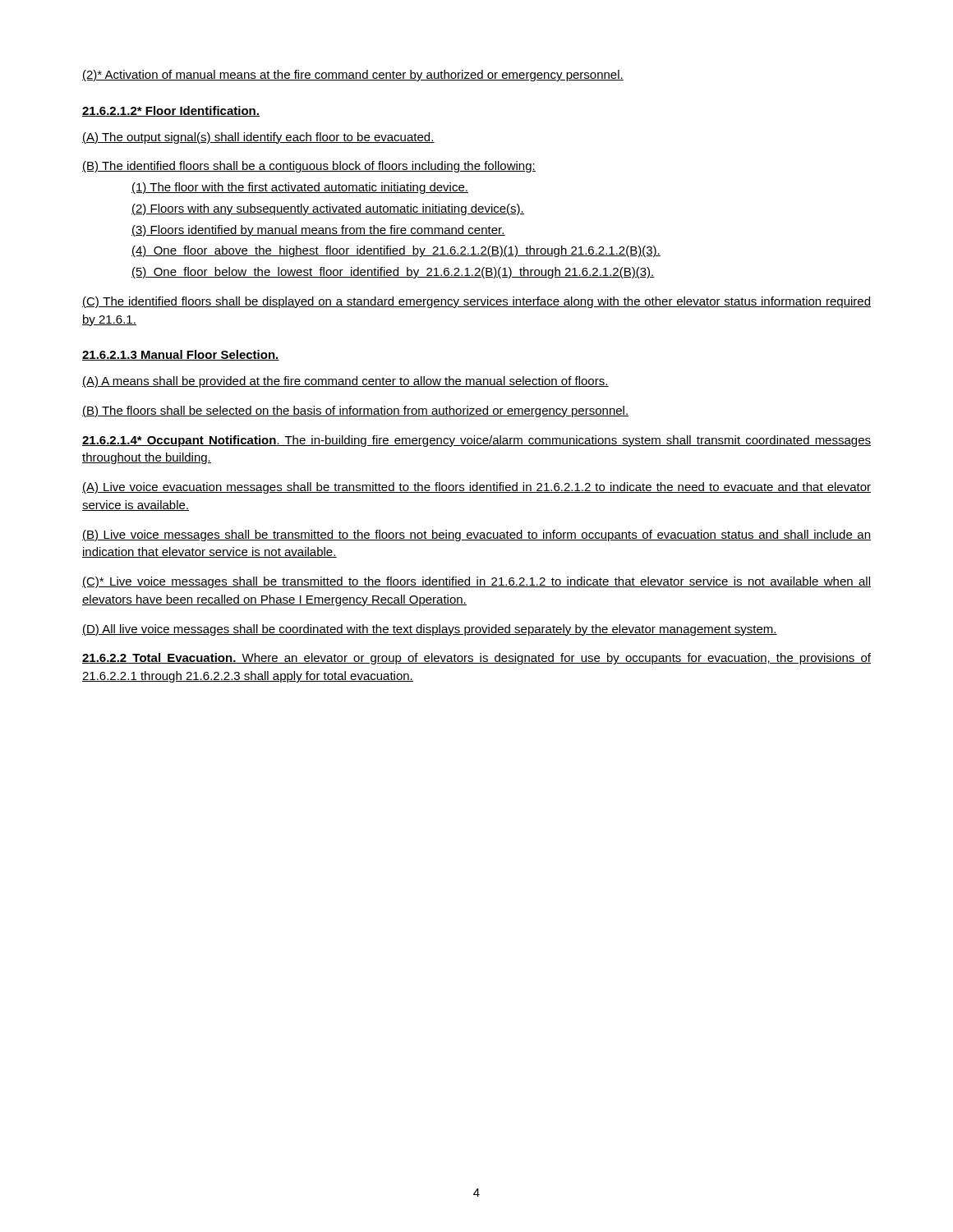Find the text starting "(1) The floor with the first"

[x=300, y=187]
